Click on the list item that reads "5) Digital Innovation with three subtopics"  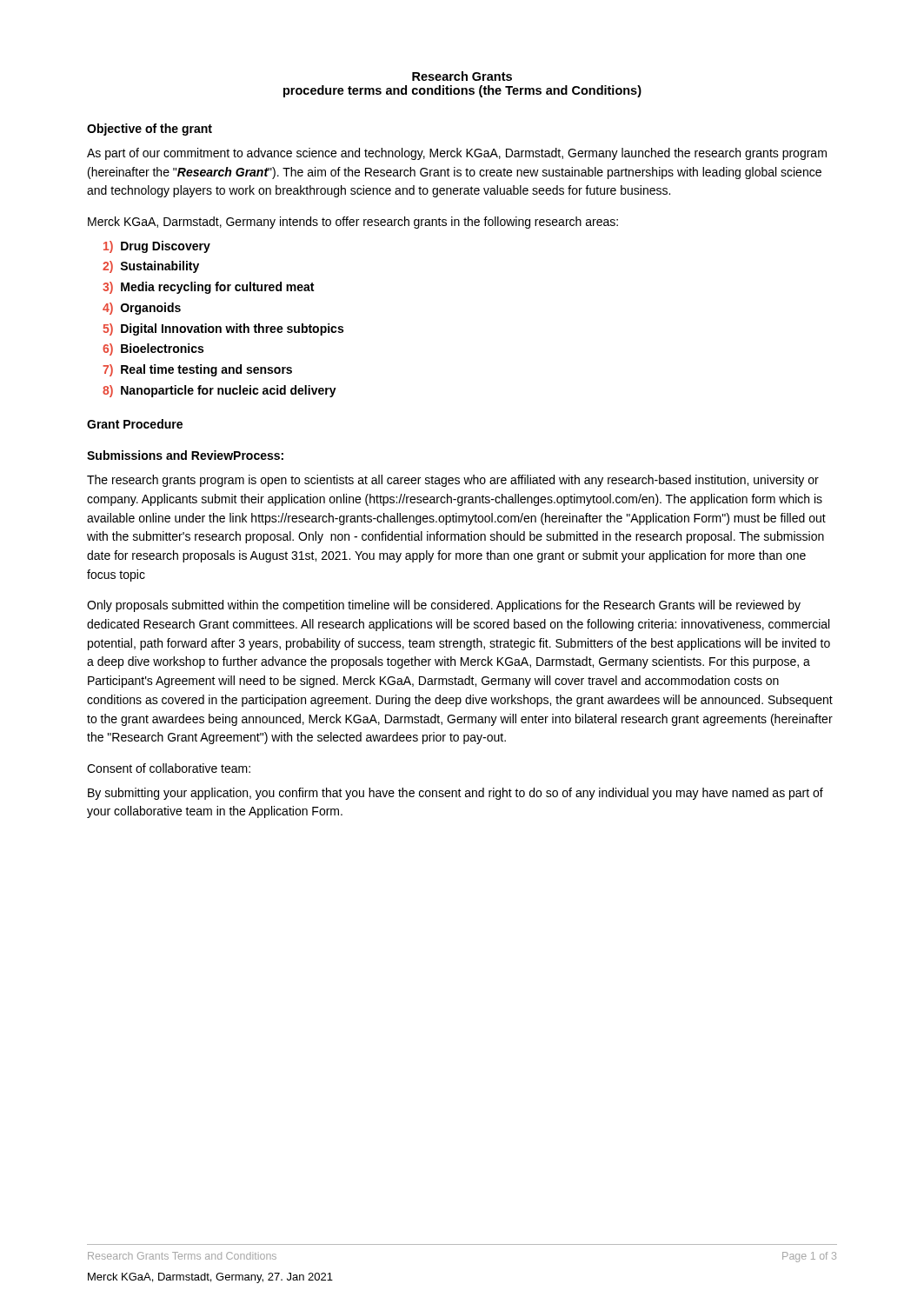[x=223, y=328]
